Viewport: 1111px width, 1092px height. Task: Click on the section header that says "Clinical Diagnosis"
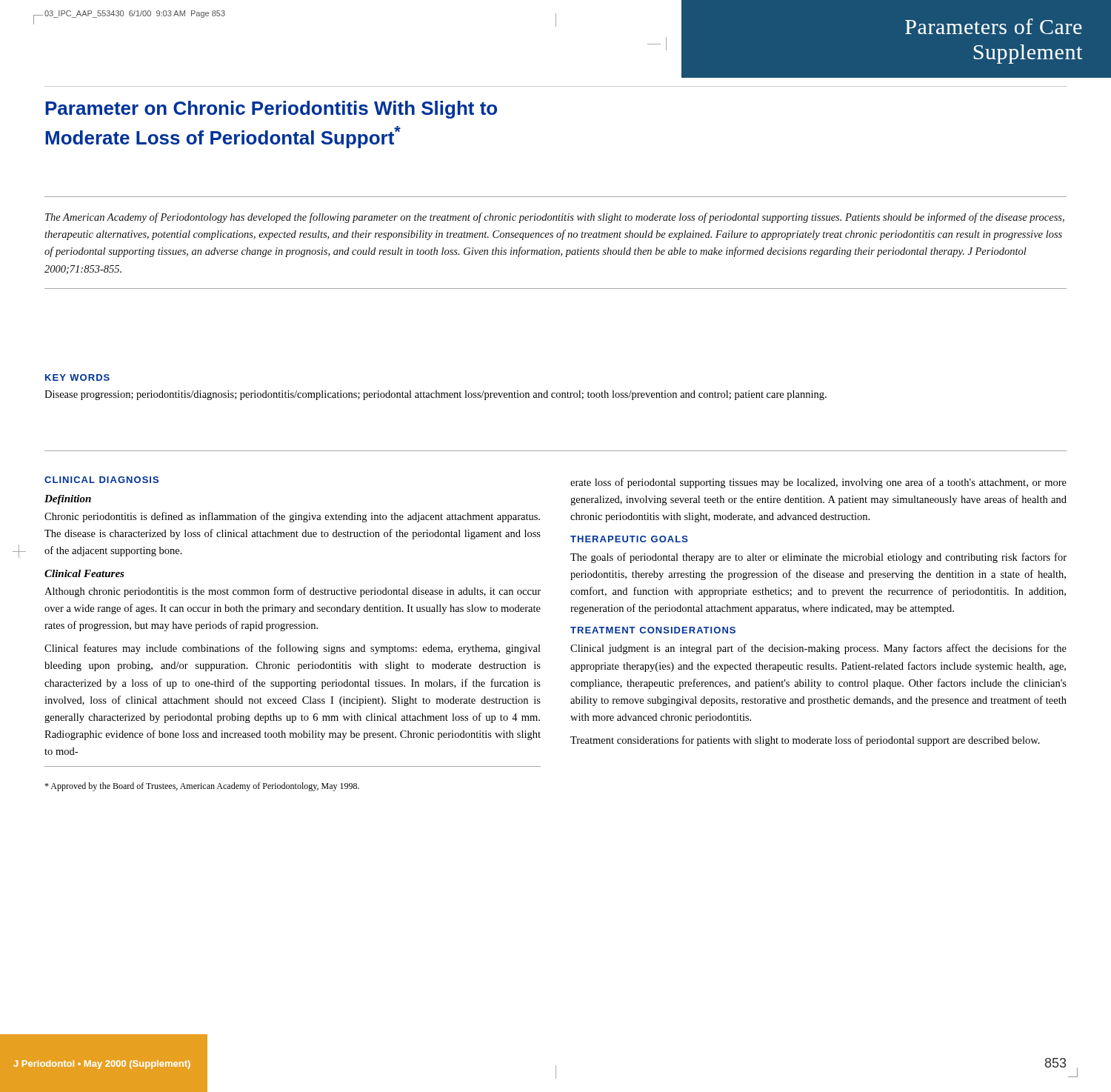point(102,480)
